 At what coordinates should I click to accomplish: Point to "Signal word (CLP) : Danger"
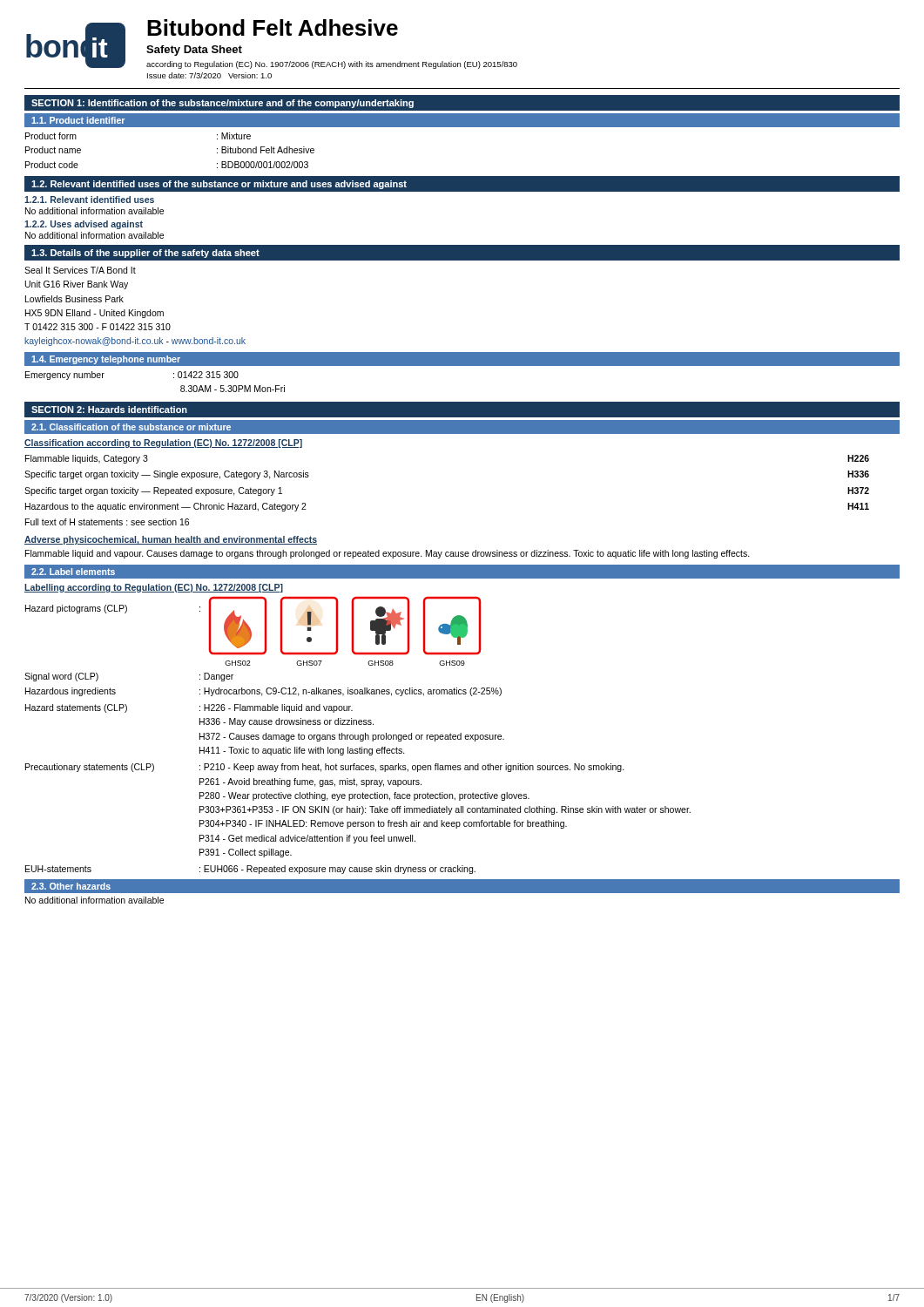point(58,677)
